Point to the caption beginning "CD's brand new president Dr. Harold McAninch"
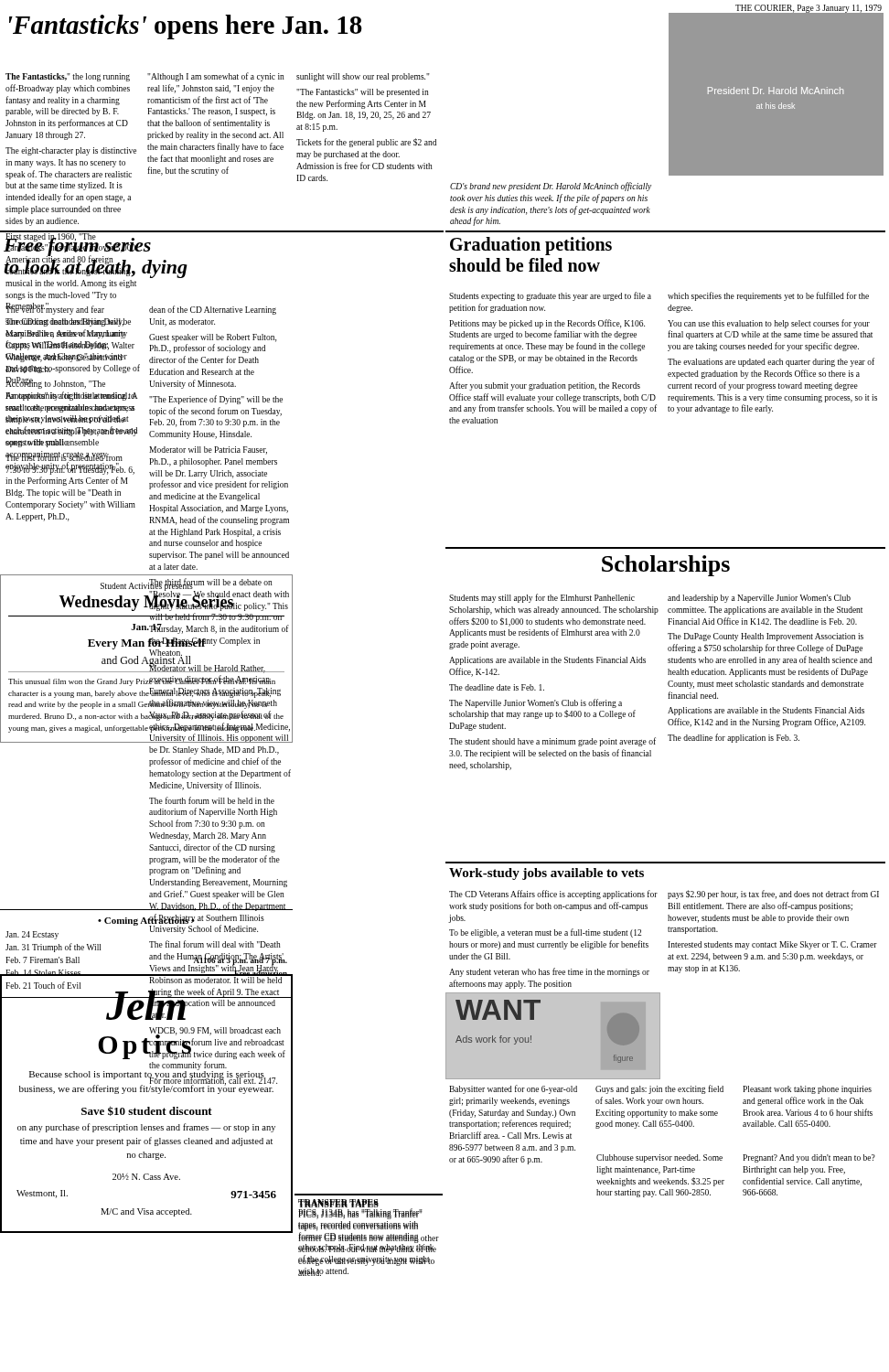 click(x=556, y=205)
